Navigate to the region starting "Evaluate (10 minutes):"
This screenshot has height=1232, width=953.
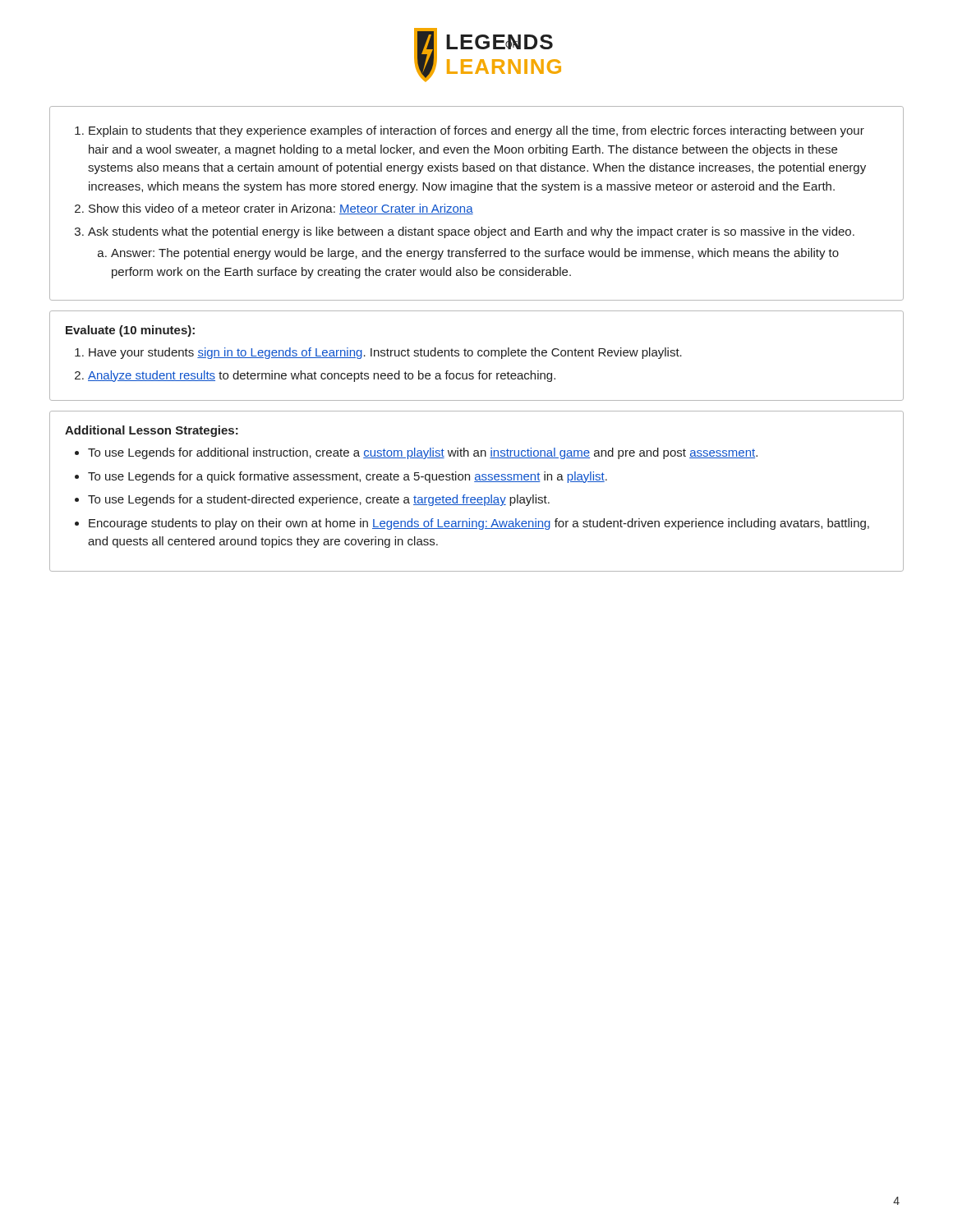[130, 330]
